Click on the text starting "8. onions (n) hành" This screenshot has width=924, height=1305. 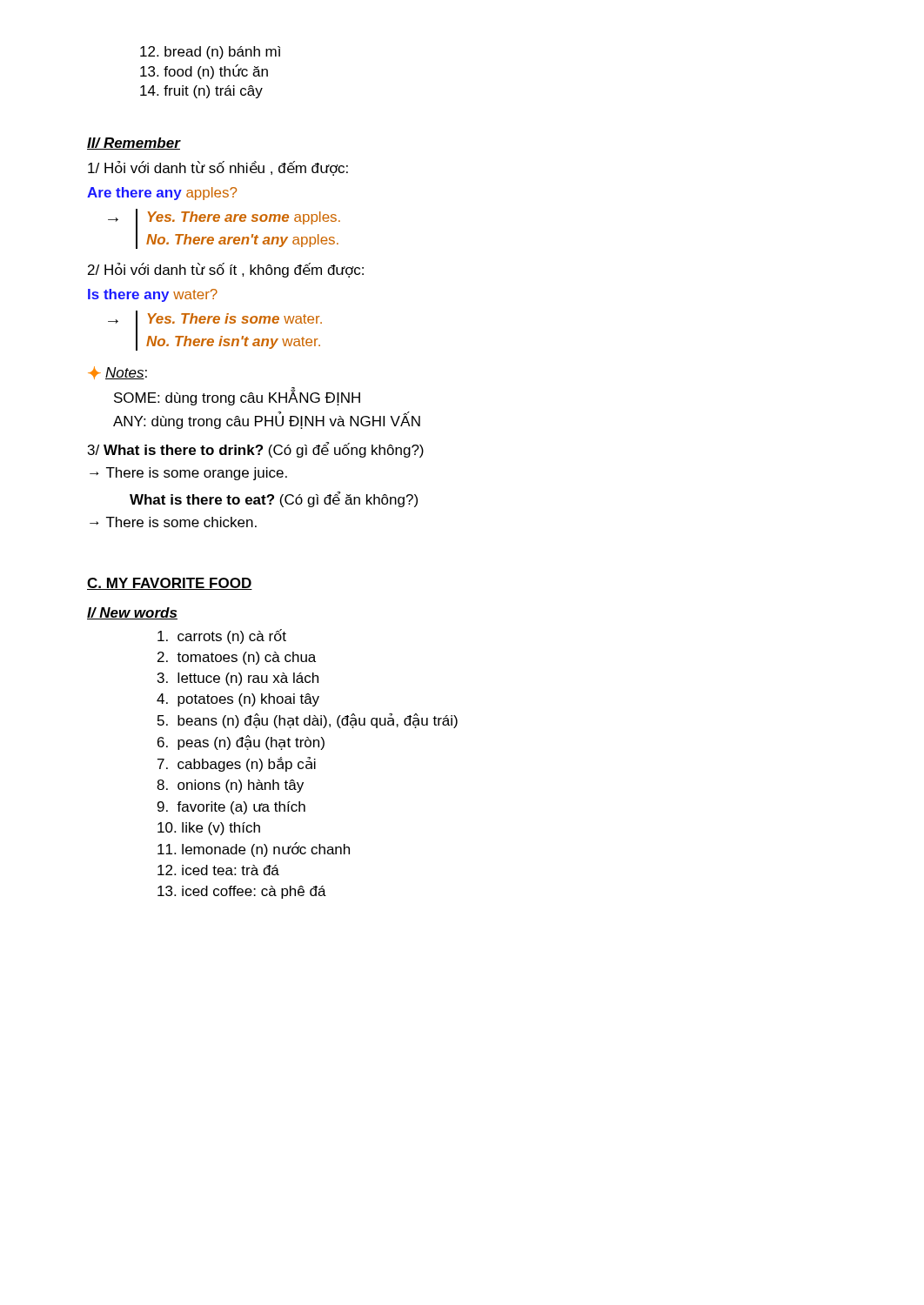(230, 785)
